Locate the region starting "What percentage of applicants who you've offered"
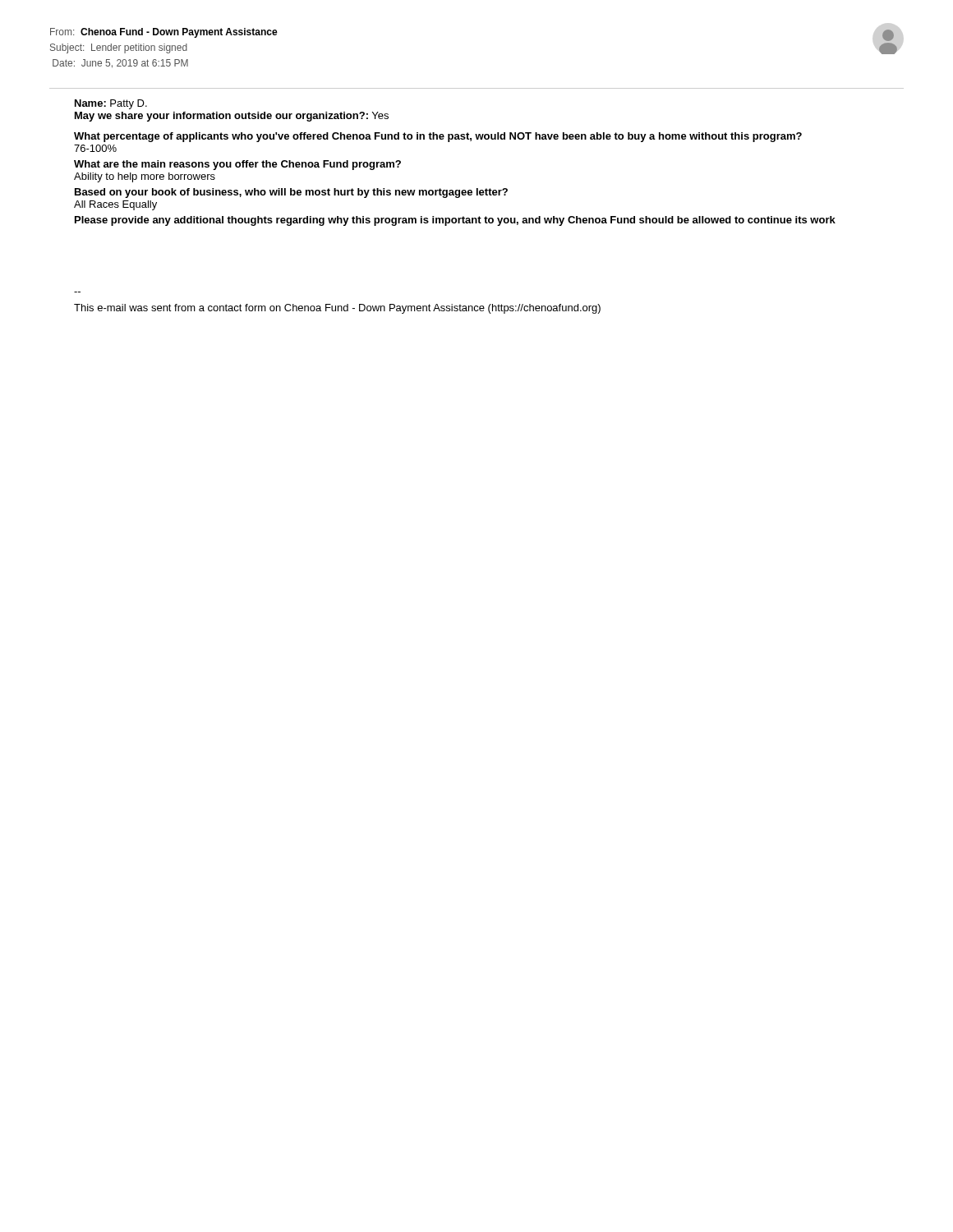Viewport: 953px width, 1232px height. pos(438,142)
